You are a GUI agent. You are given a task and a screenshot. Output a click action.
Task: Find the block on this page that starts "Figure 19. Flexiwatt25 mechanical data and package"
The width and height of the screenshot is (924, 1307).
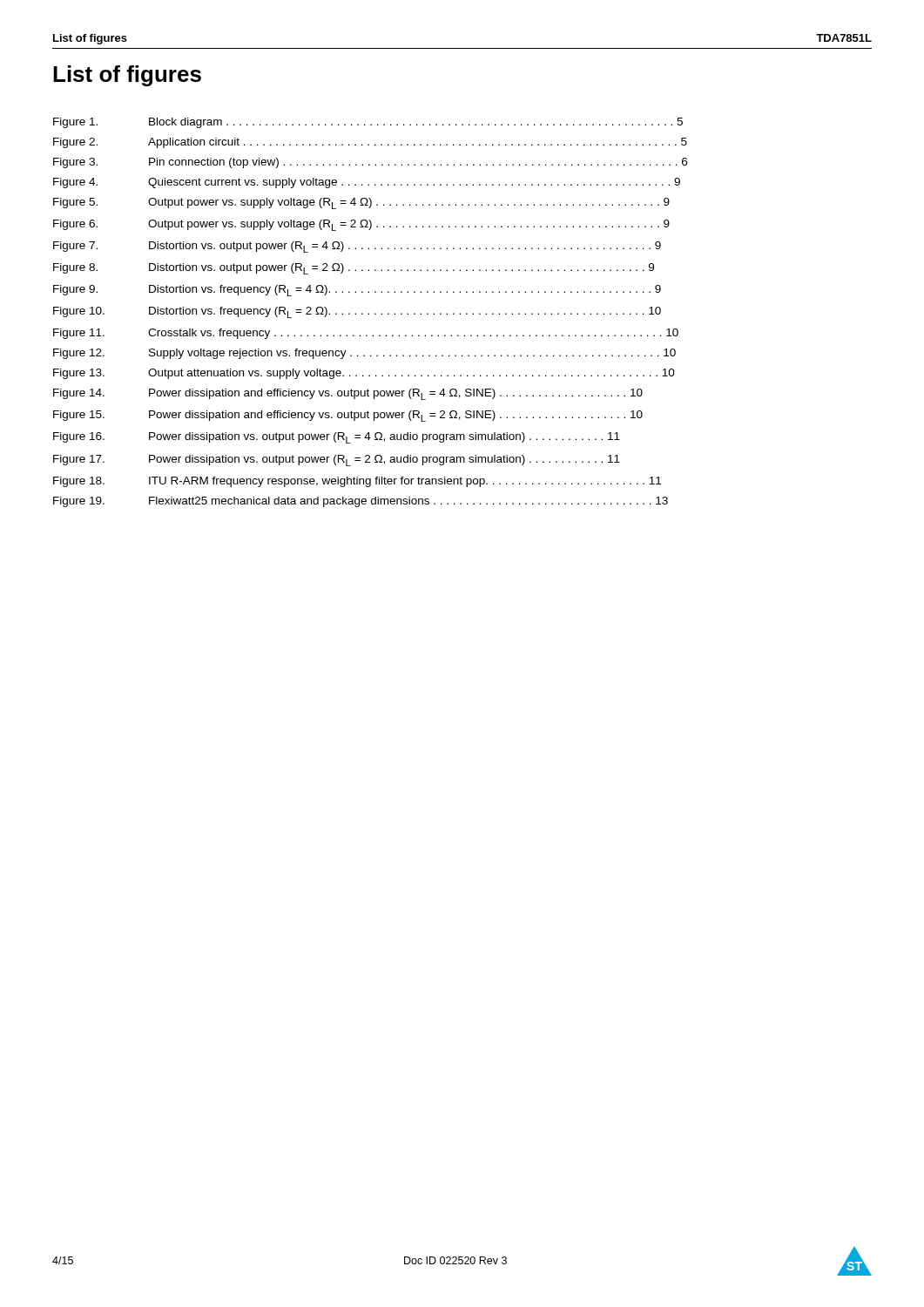tap(462, 501)
